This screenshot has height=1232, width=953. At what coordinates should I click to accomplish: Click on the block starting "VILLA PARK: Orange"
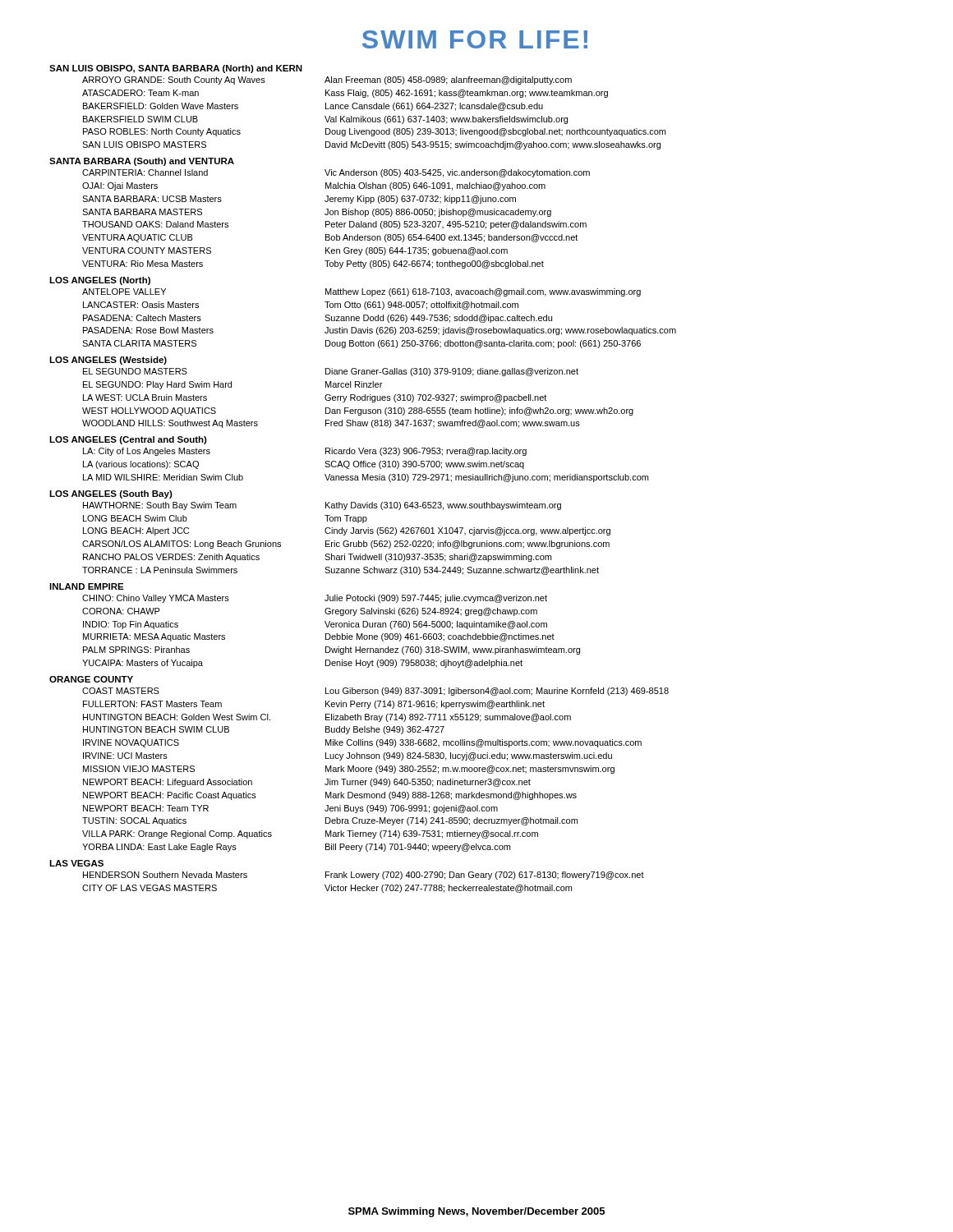493,834
